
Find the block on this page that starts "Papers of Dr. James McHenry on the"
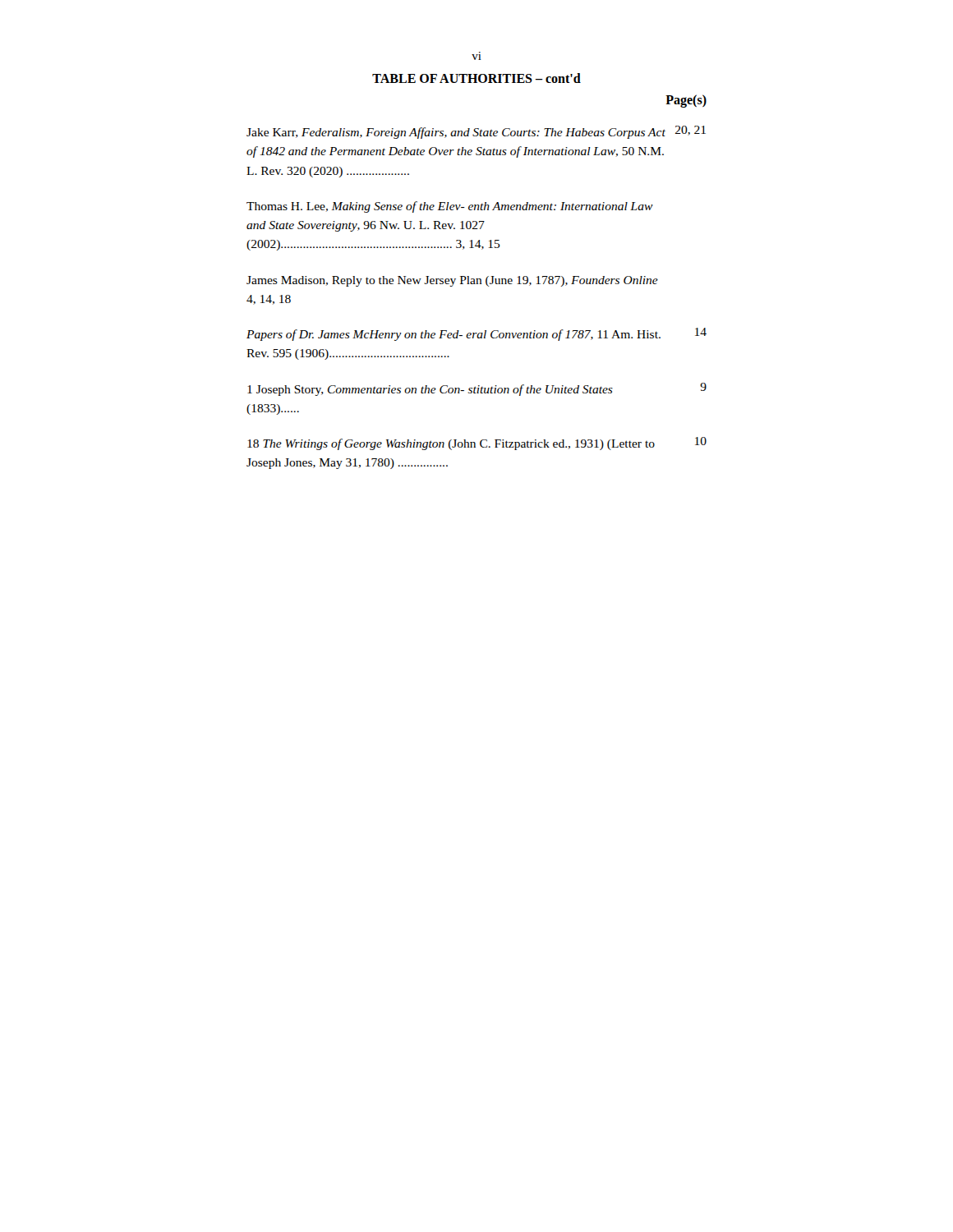tap(476, 343)
